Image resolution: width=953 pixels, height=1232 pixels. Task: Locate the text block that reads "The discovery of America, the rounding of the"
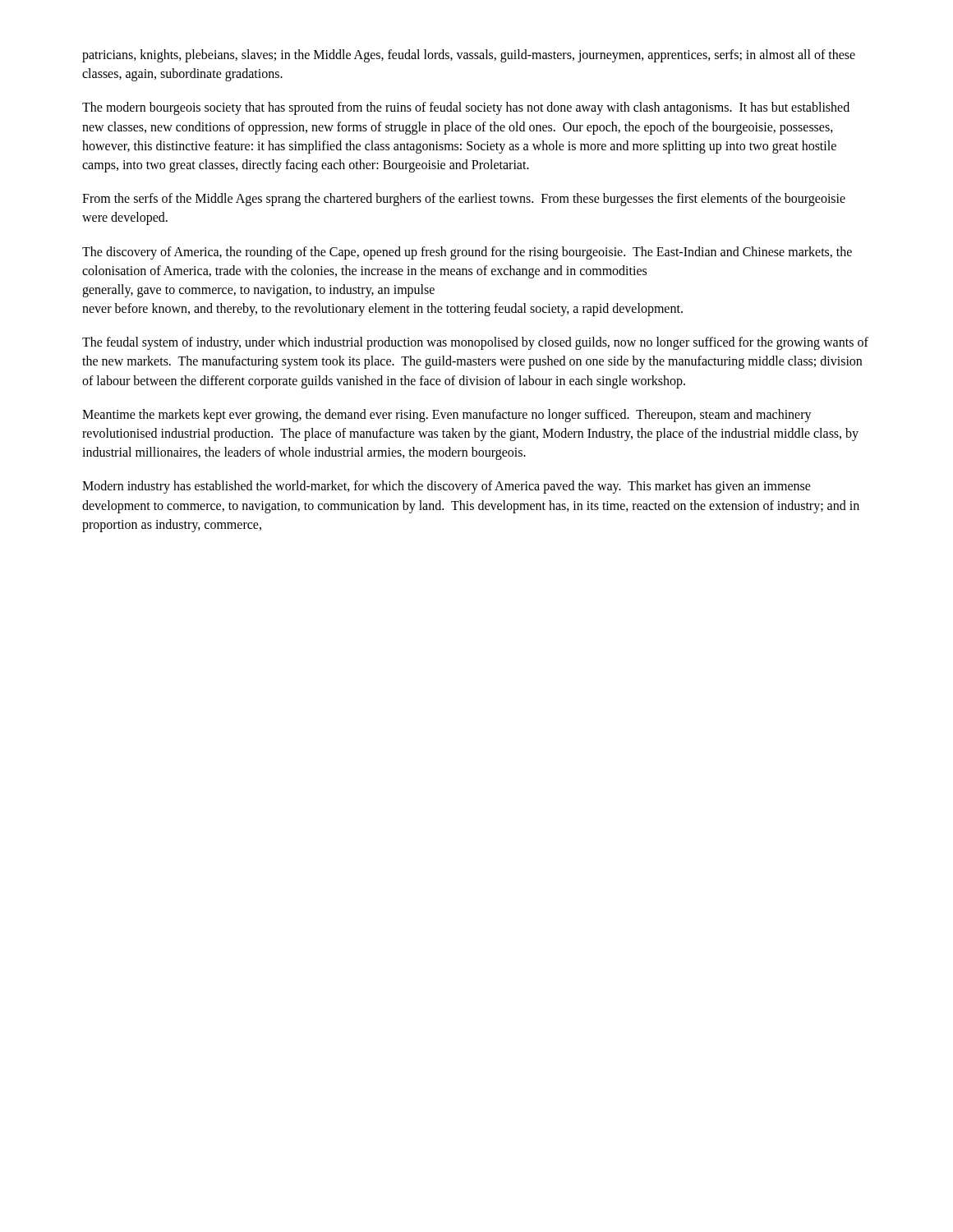click(x=467, y=280)
